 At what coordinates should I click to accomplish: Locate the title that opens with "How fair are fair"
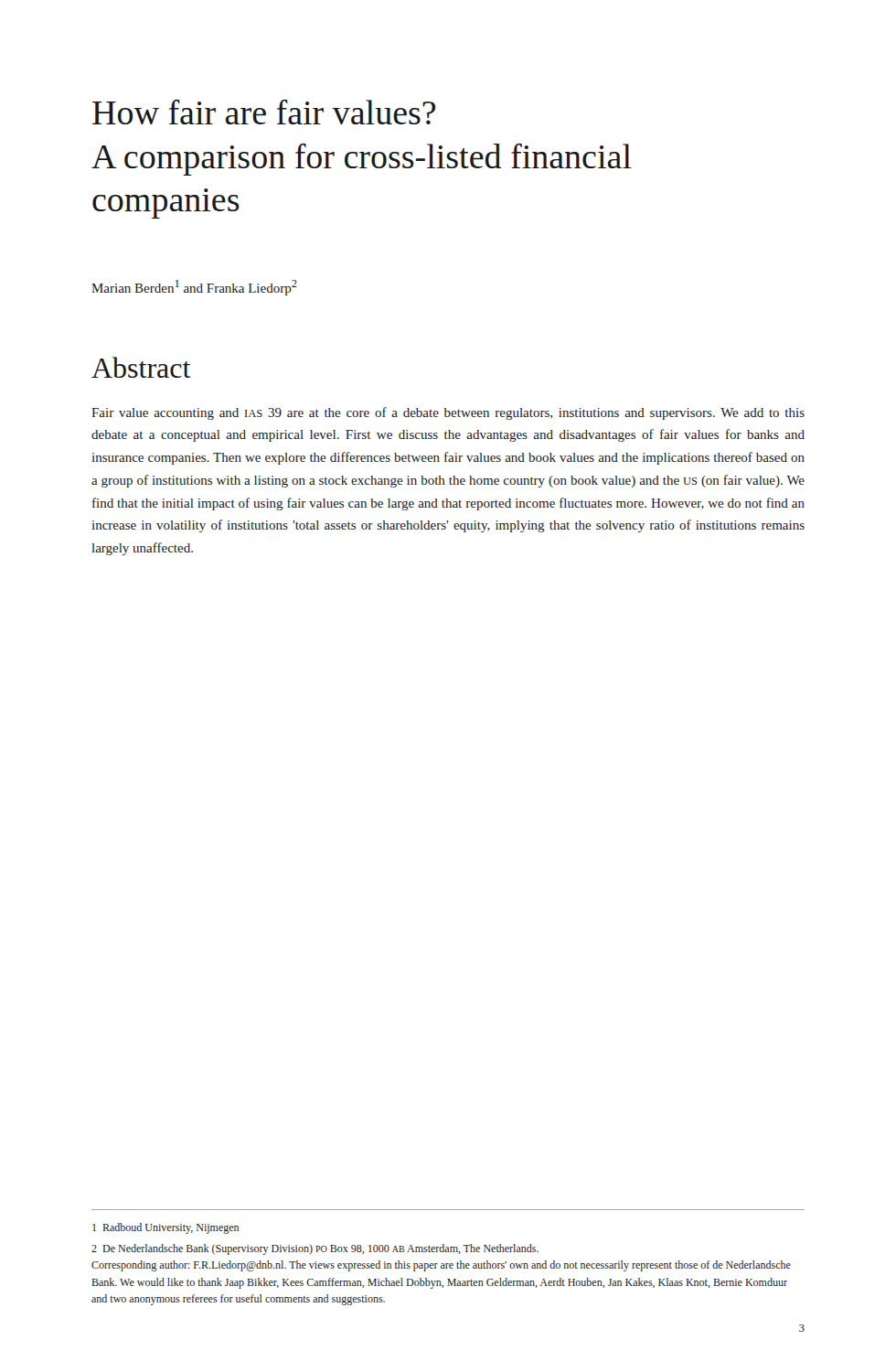pyautogui.click(x=448, y=157)
